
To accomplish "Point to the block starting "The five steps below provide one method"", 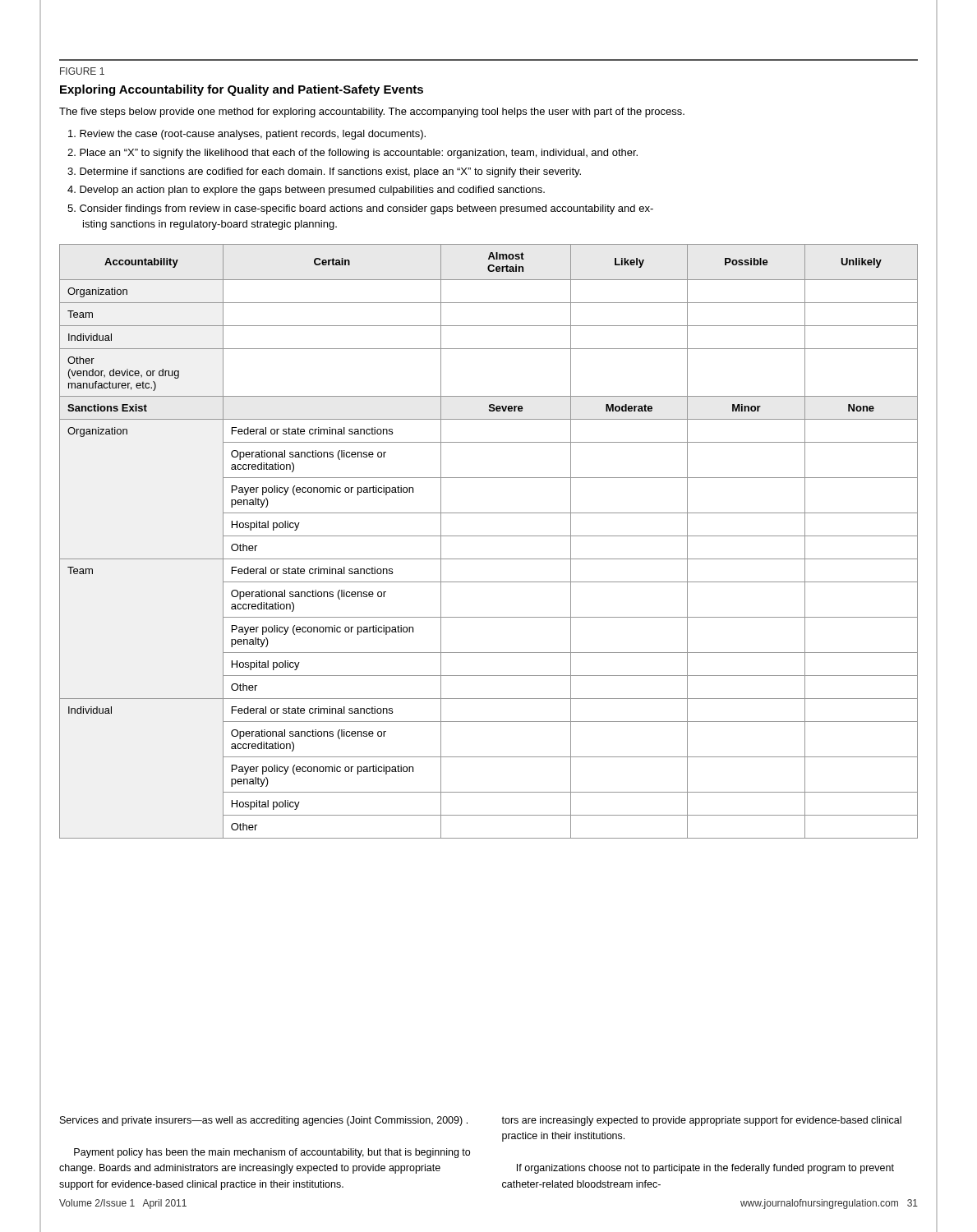I will pyautogui.click(x=372, y=111).
